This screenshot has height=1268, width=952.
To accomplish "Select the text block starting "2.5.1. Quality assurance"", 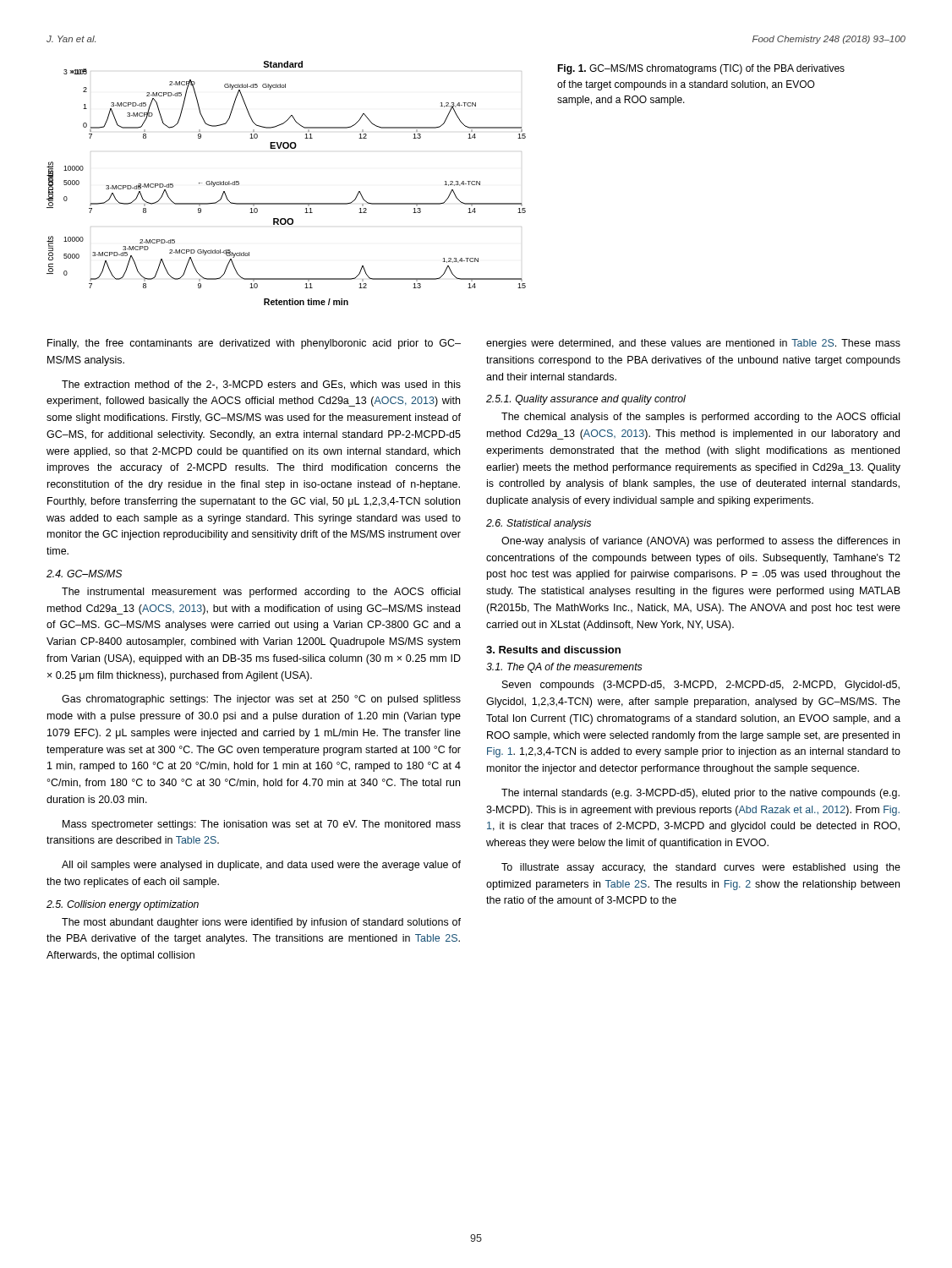I will coord(586,399).
